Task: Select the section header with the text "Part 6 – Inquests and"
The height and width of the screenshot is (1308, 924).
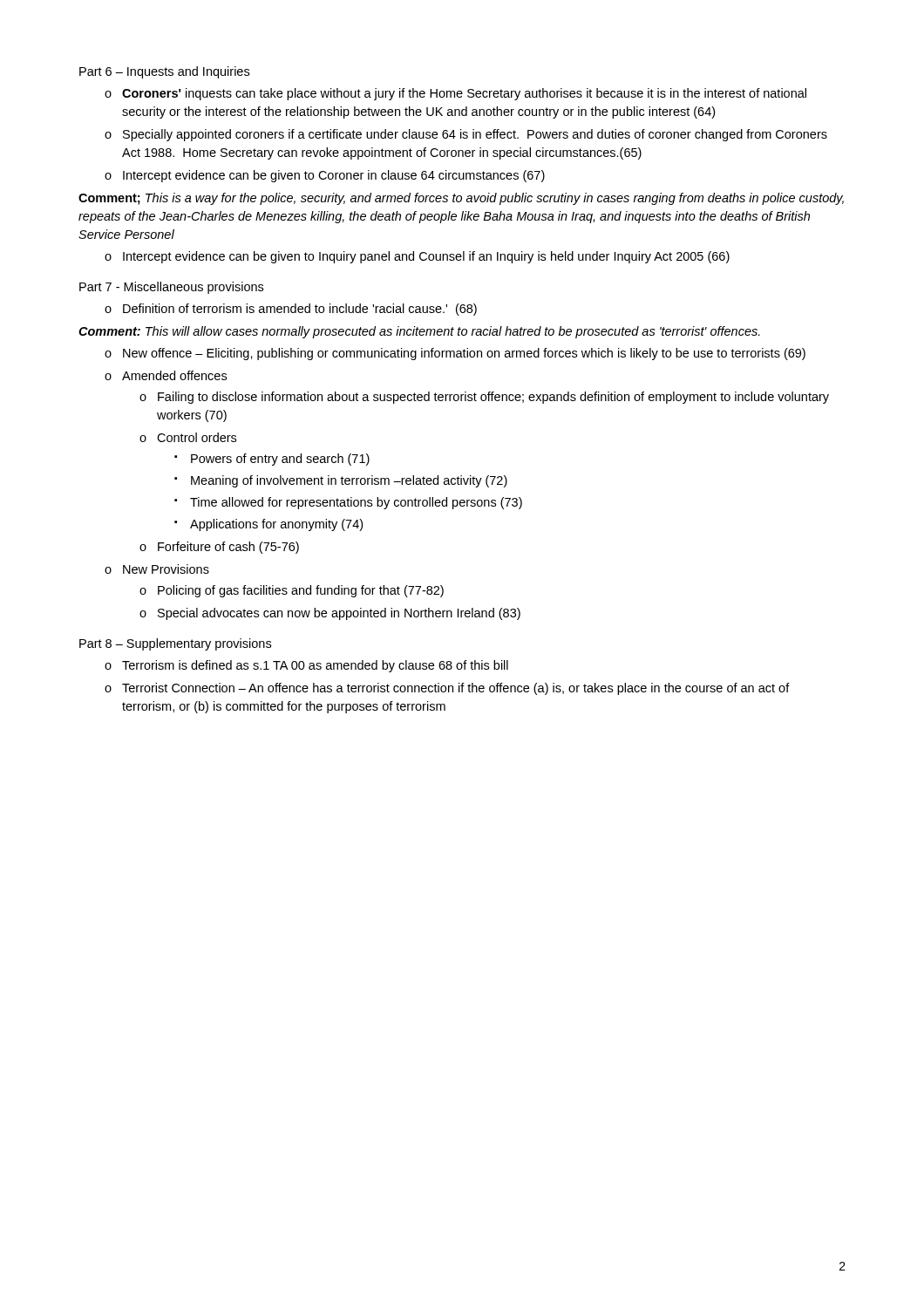Action: [x=164, y=72]
